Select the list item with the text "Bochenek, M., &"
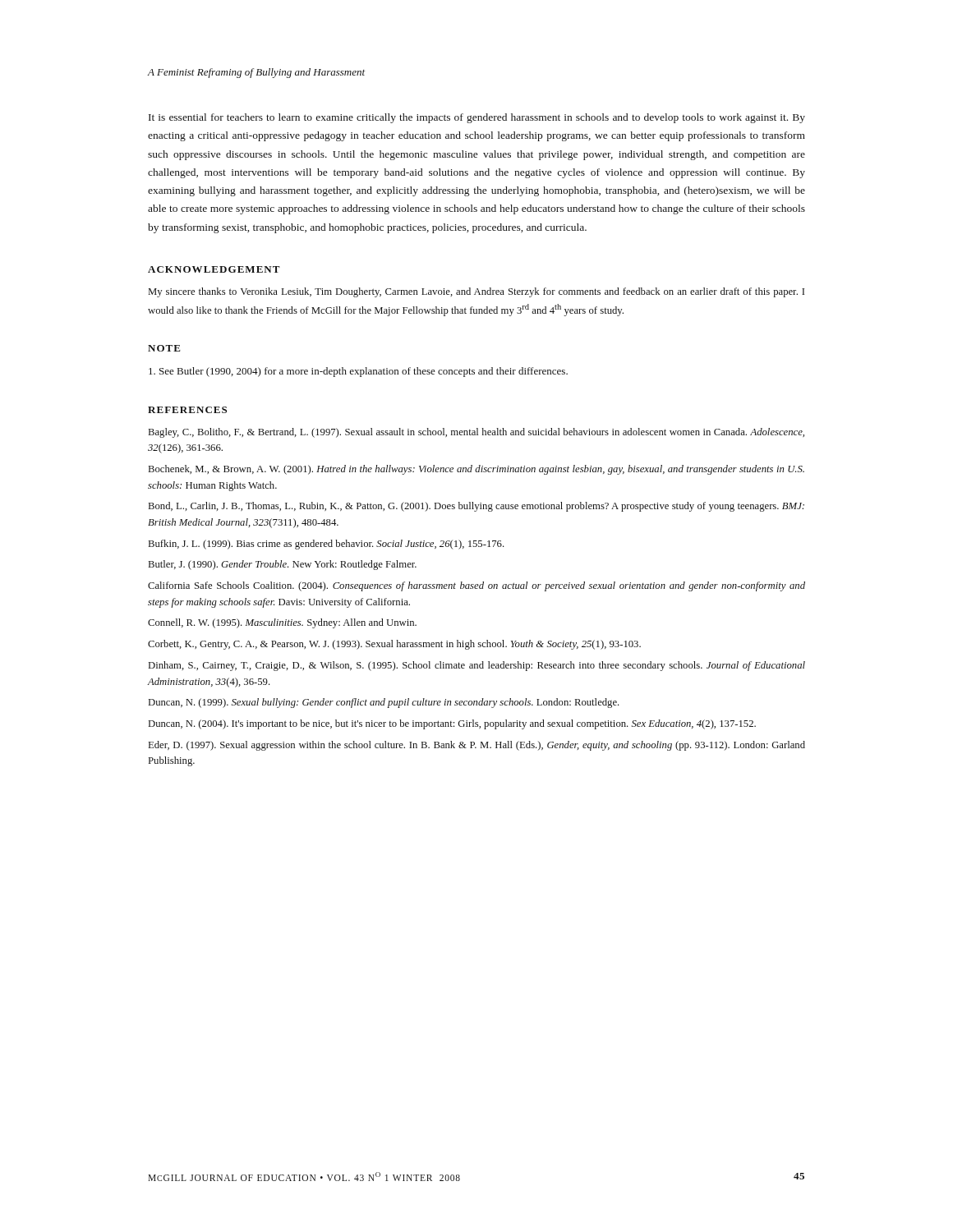The height and width of the screenshot is (1232, 953). 476,477
